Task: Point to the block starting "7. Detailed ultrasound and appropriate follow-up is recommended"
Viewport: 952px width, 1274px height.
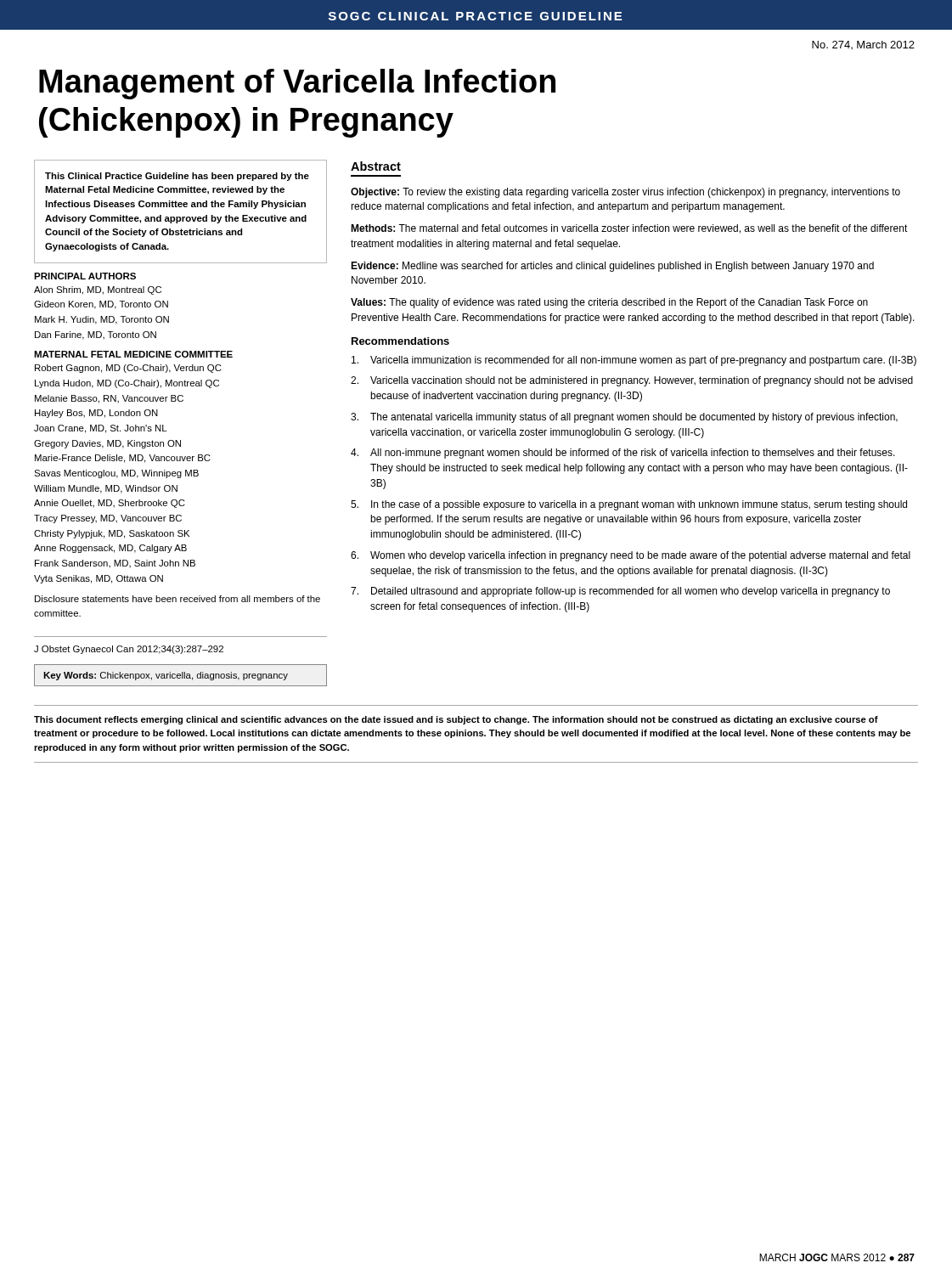Action: (x=634, y=600)
